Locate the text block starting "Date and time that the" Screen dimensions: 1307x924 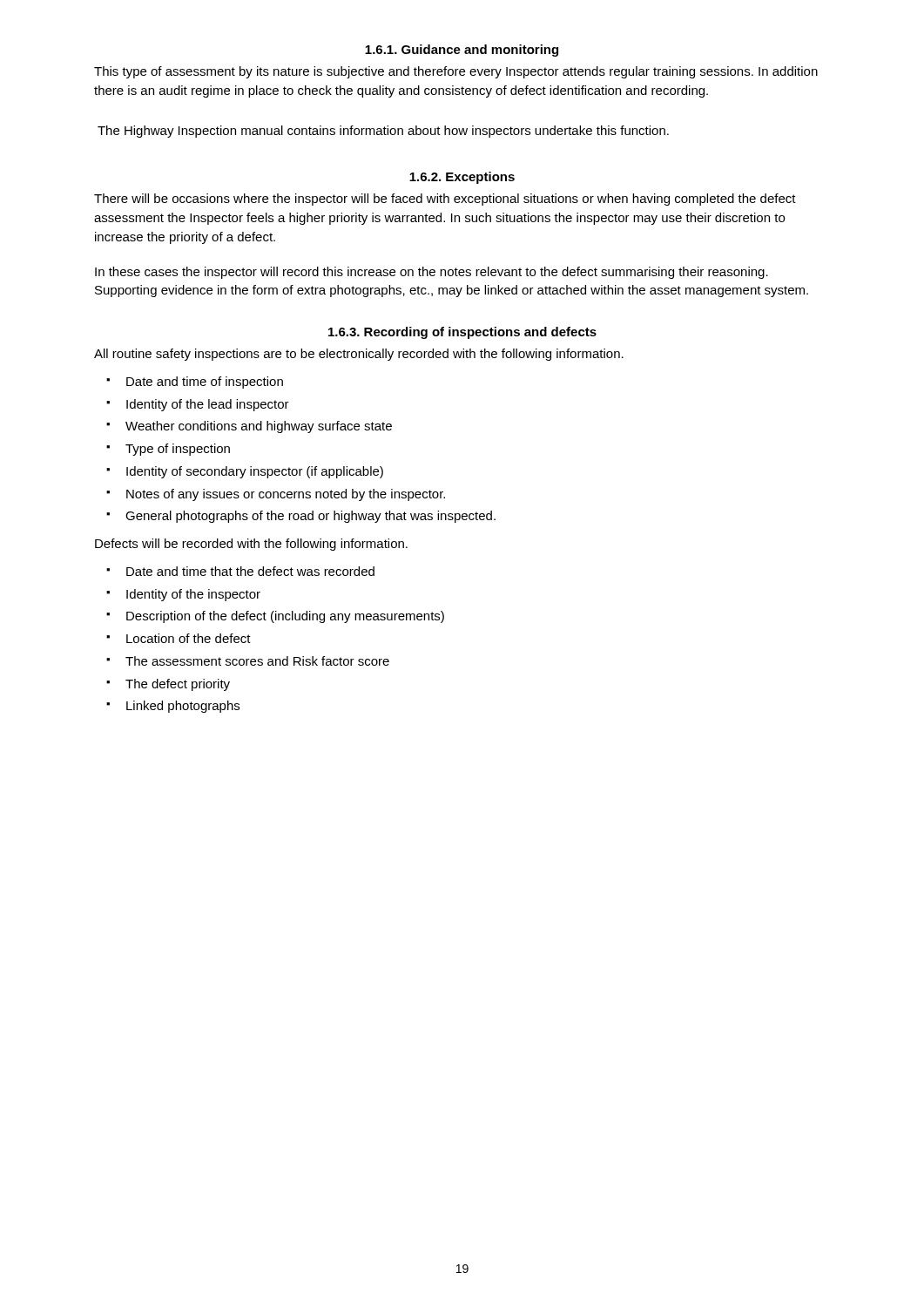coord(250,571)
